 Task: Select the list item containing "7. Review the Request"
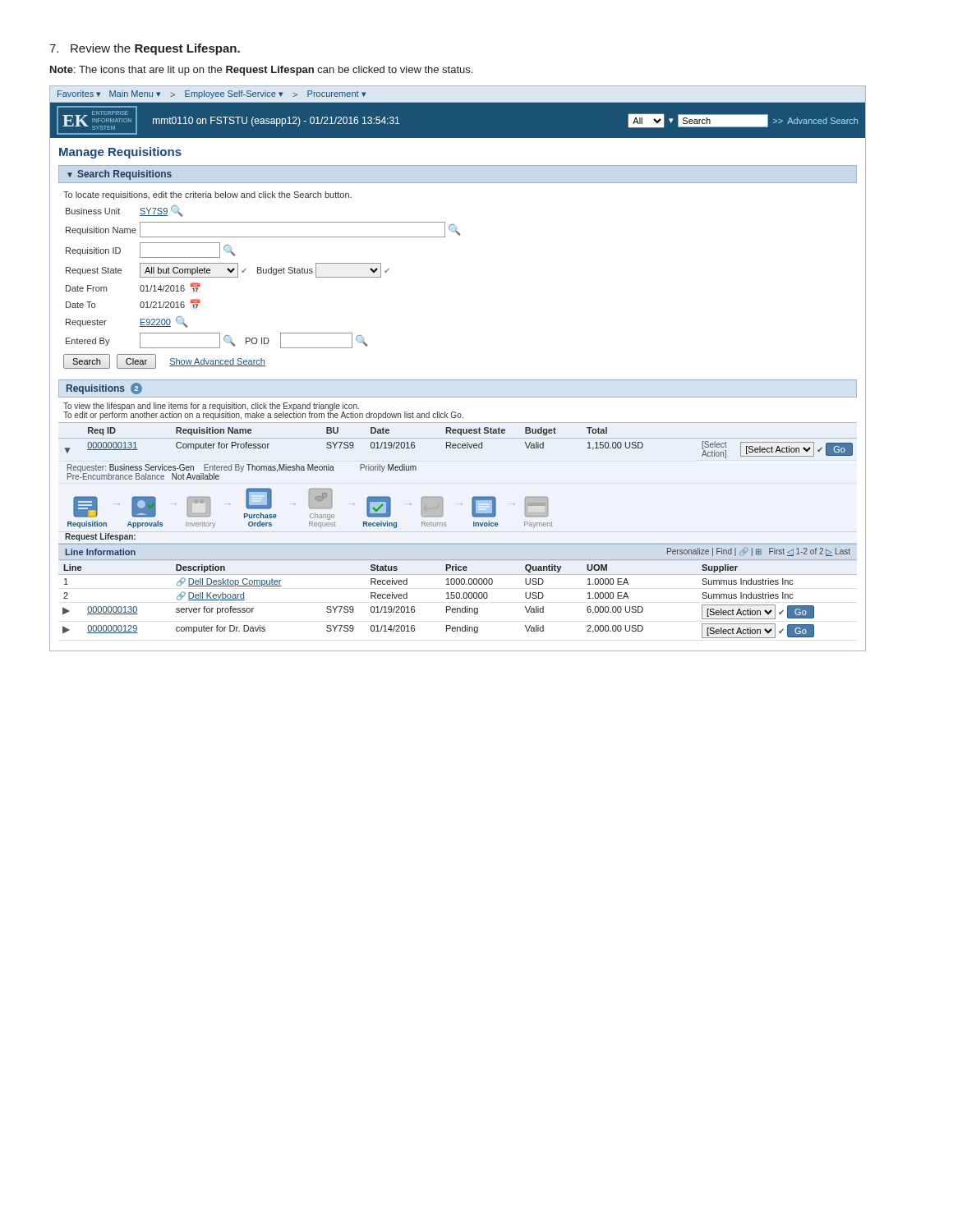click(x=145, y=48)
